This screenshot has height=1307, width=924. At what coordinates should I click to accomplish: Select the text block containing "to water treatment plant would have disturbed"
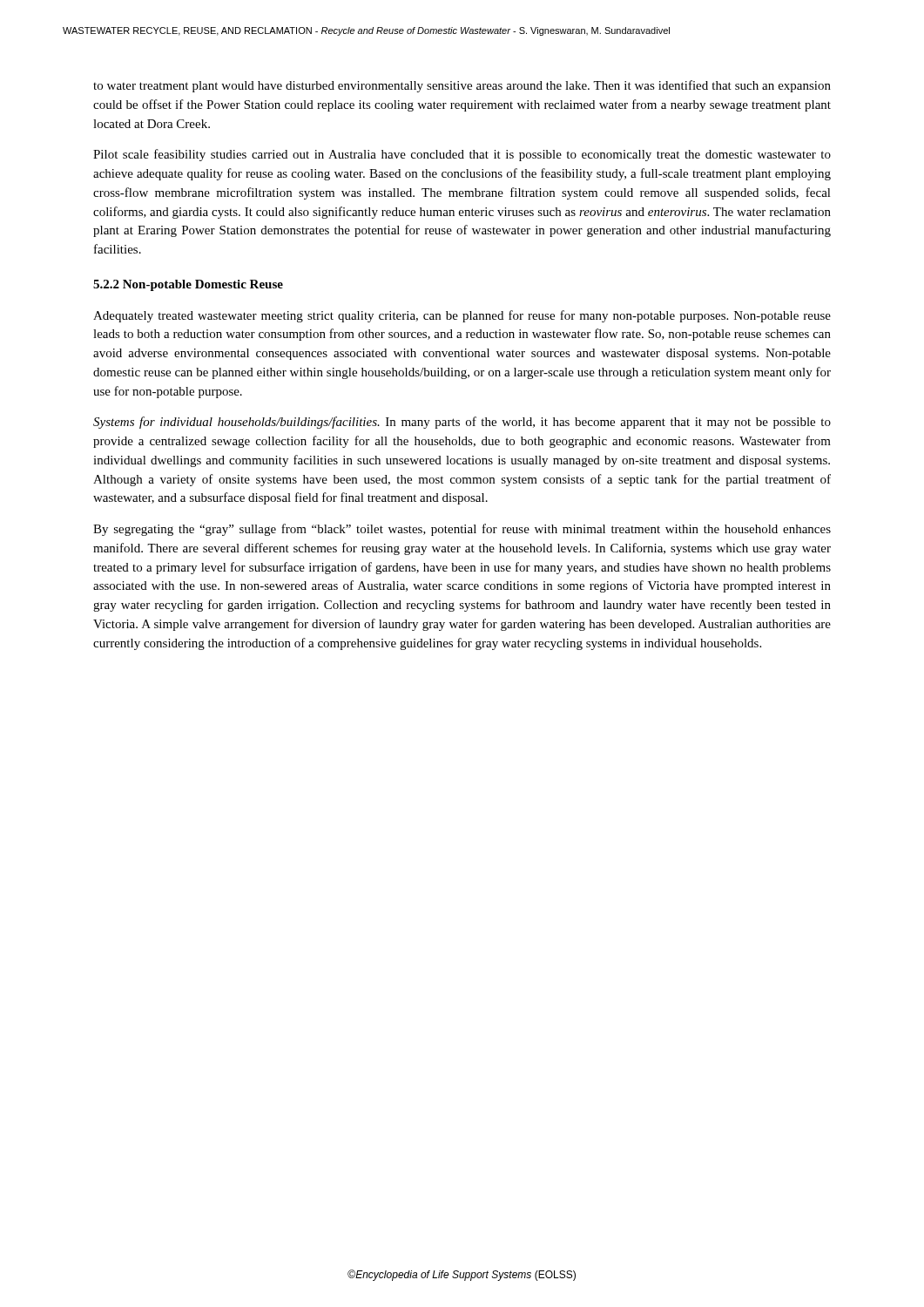(x=462, y=105)
